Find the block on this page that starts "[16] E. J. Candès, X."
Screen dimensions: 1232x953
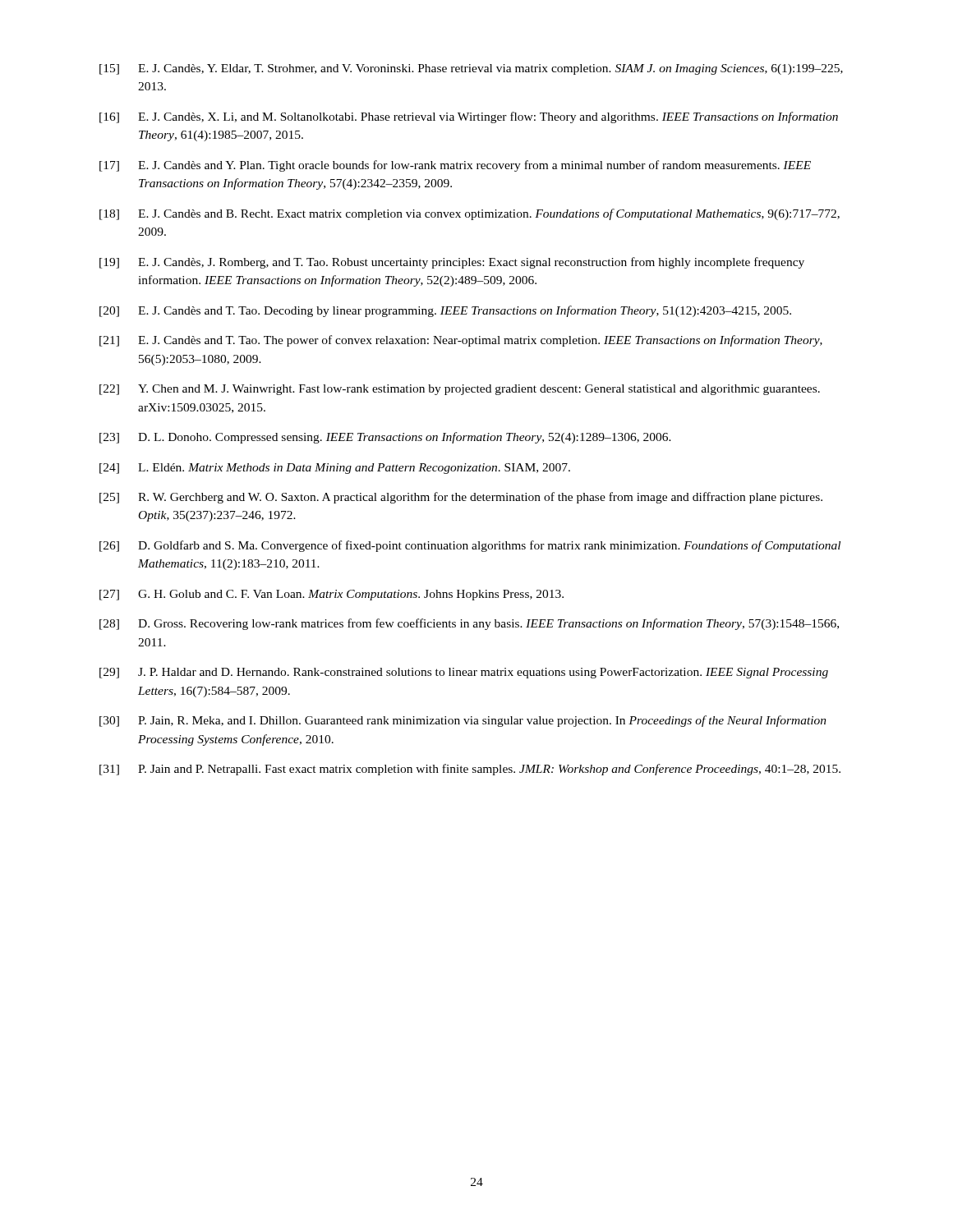pos(476,126)
